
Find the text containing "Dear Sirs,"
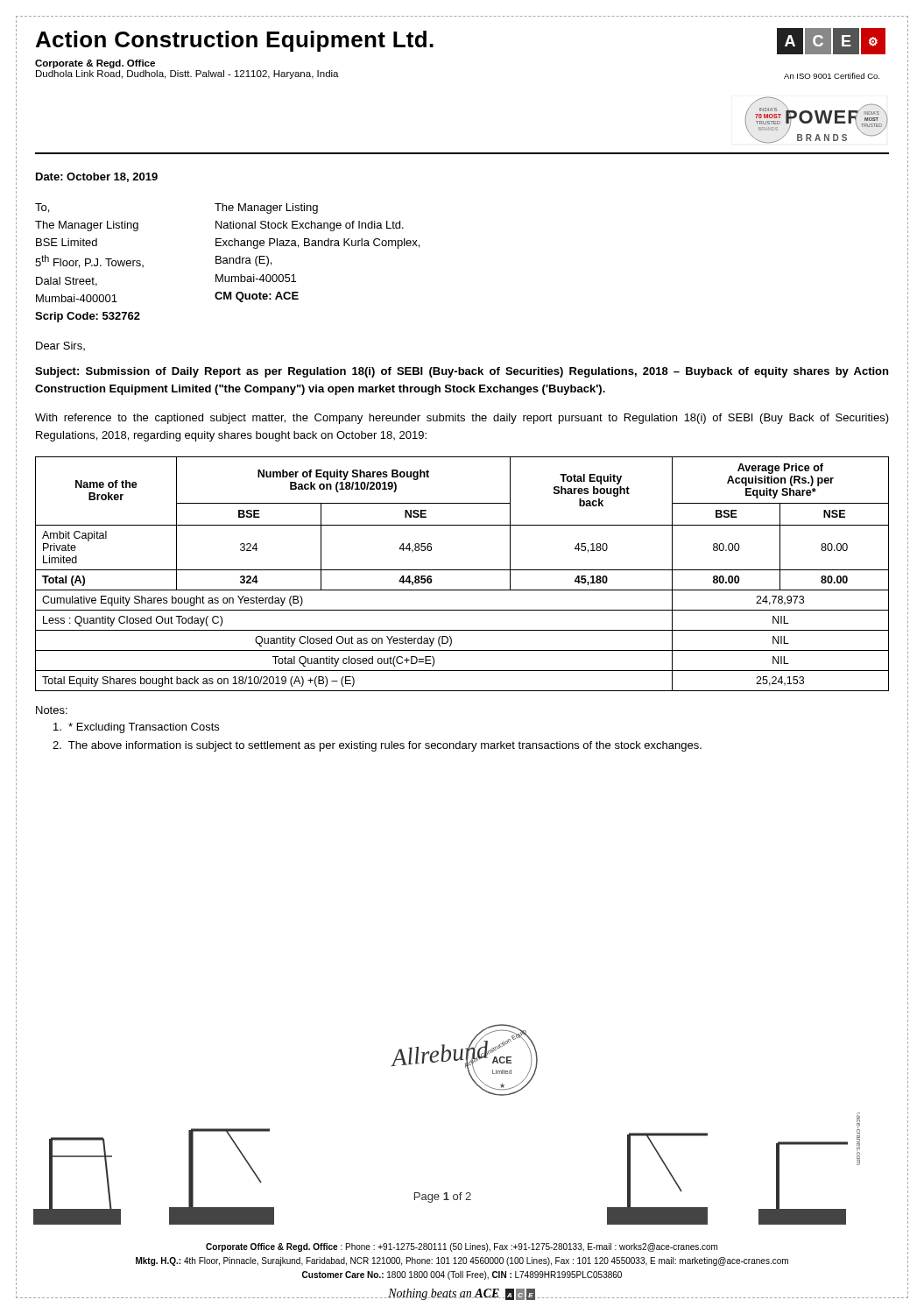coord(60,346)
